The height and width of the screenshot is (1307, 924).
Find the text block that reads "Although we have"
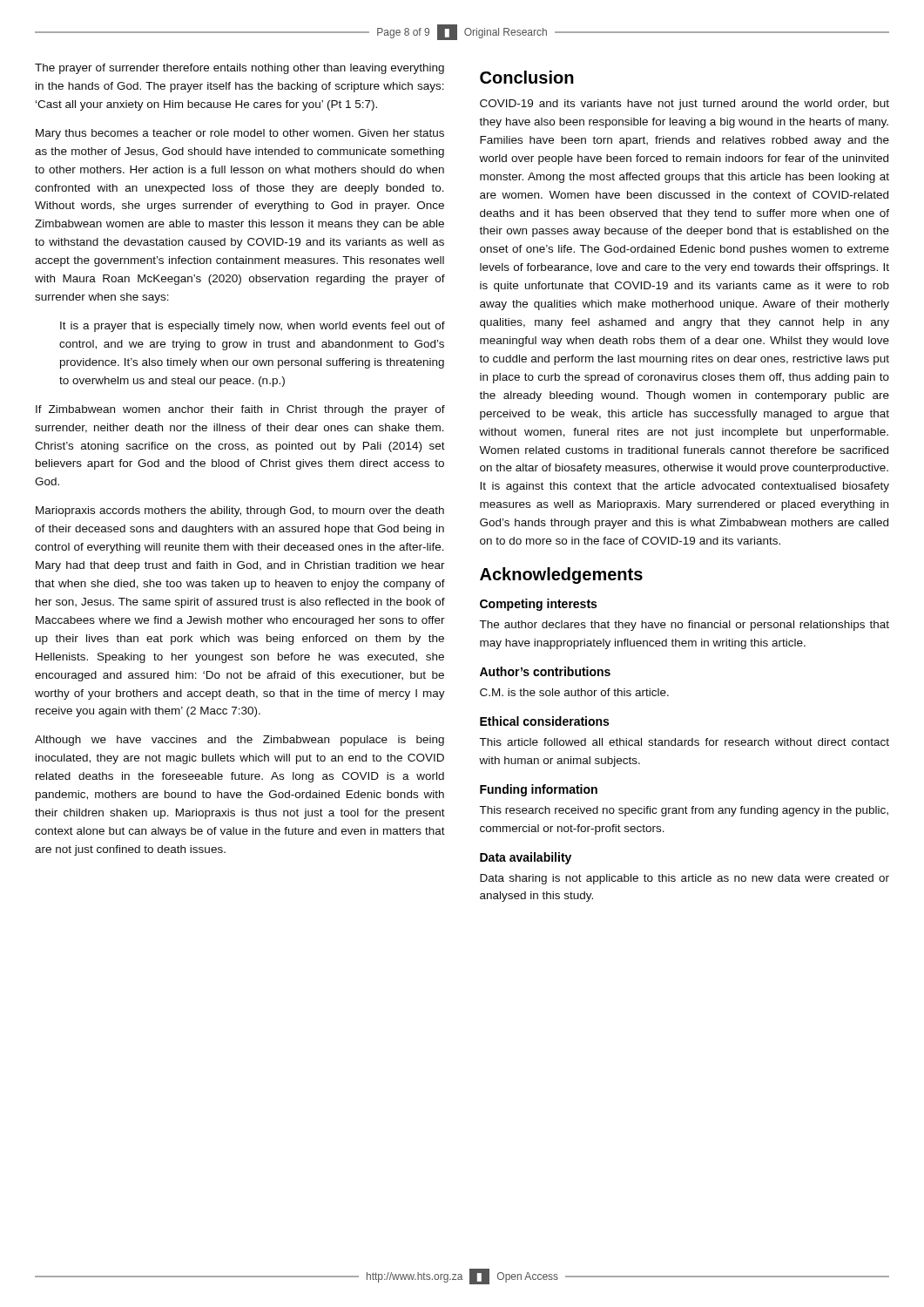(x=240, y=794)
